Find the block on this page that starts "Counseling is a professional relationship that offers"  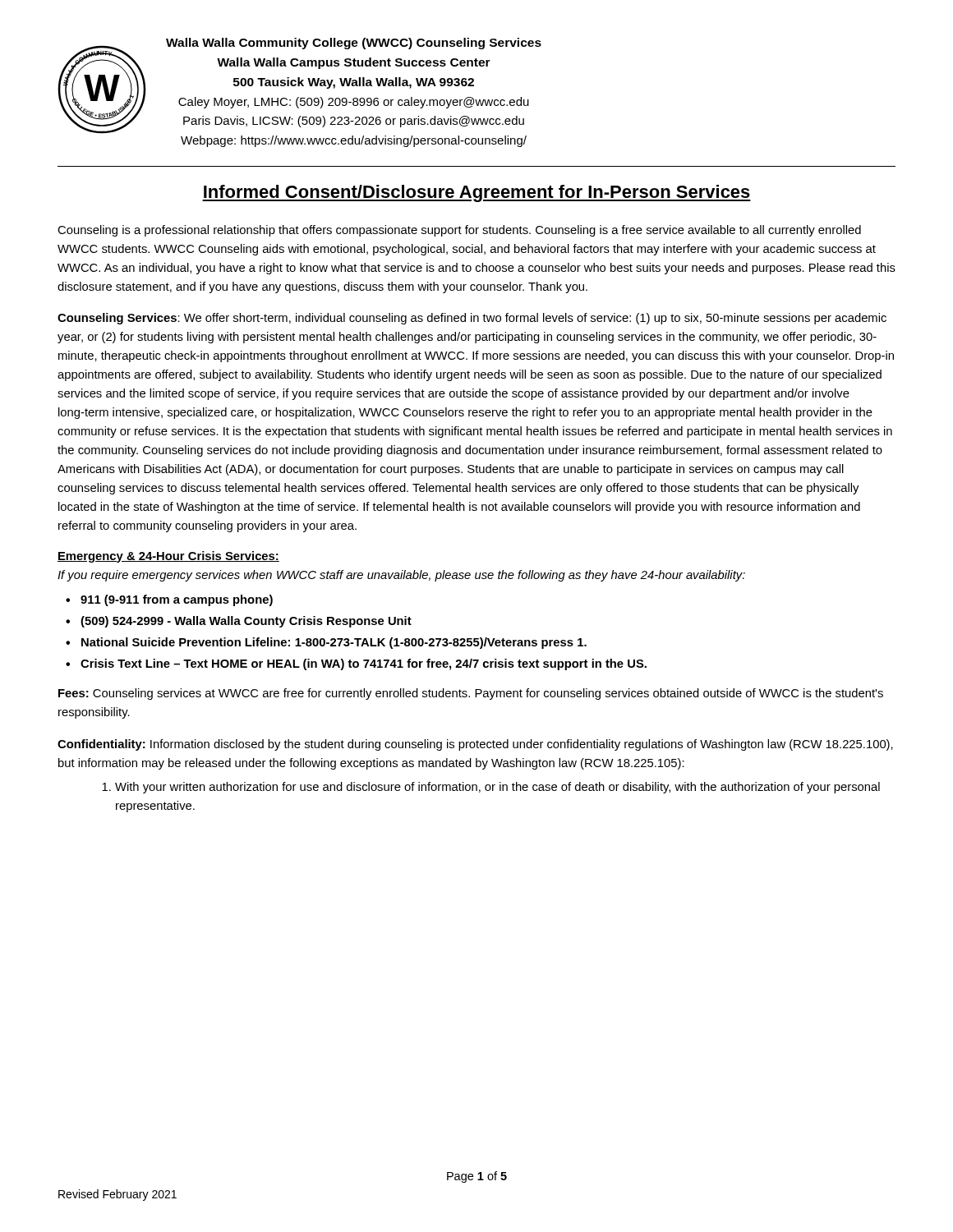point(476,258)
